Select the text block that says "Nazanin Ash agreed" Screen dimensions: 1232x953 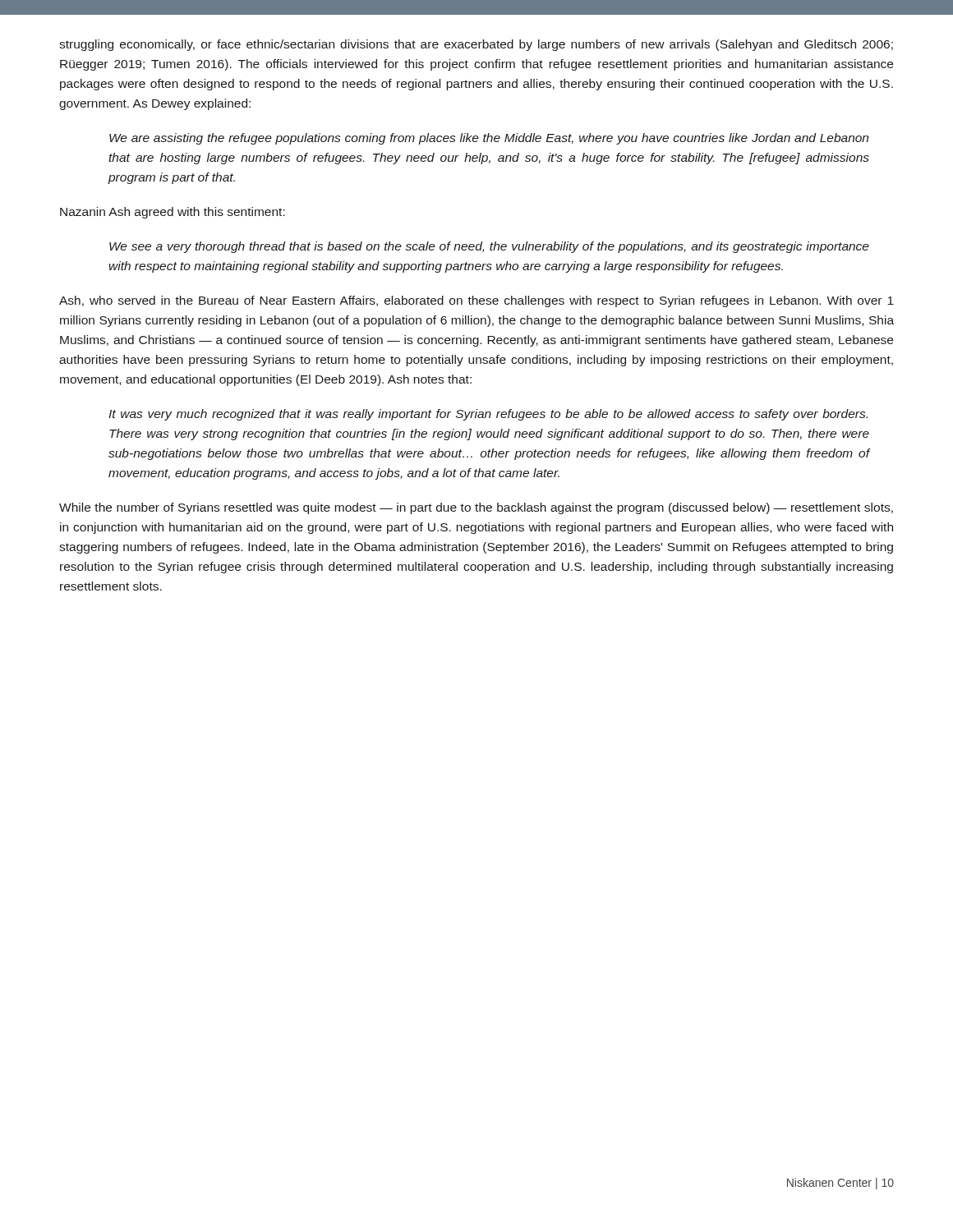[x=173, y=213]
